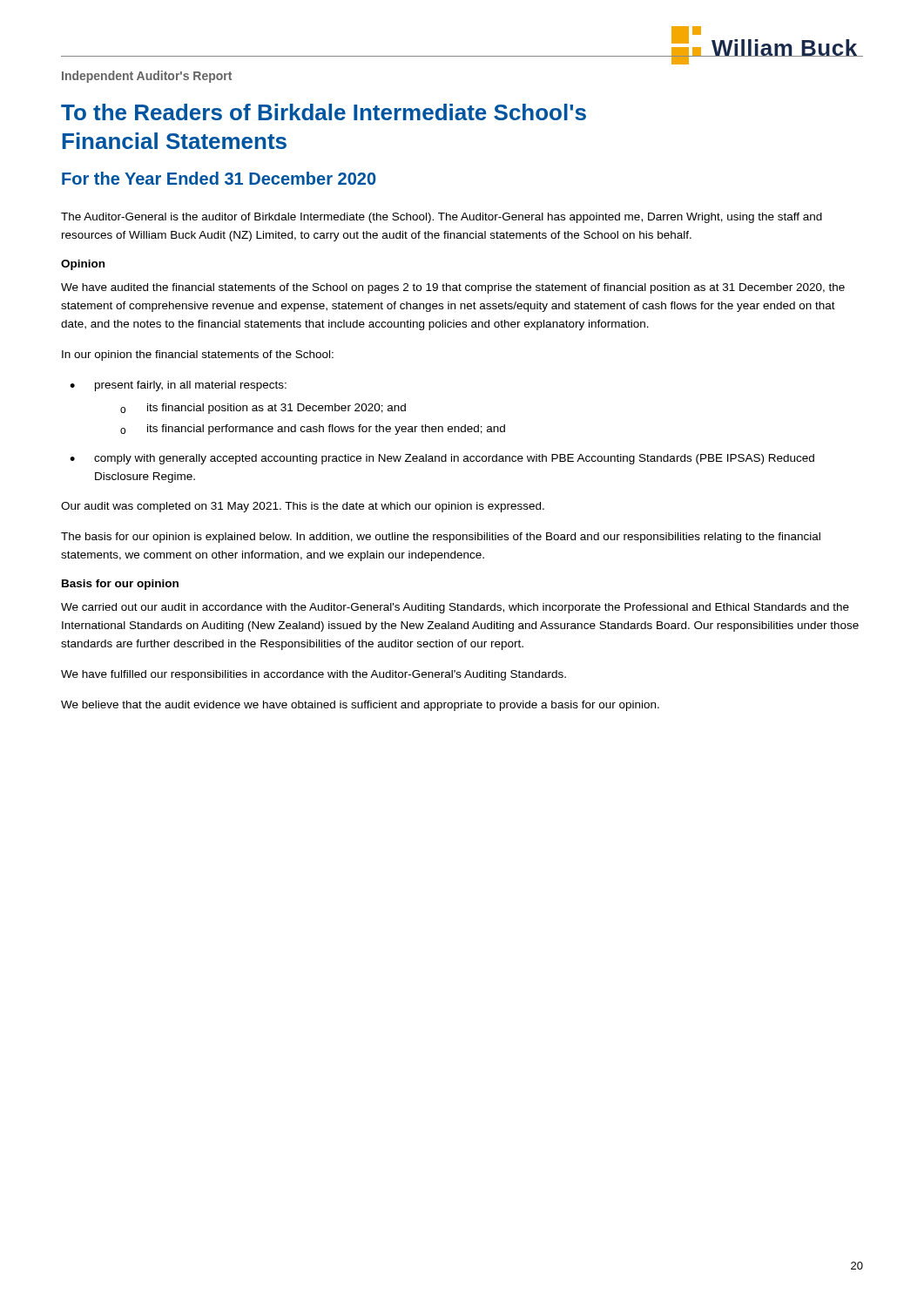
Task: Click the passage that begins "We believe that the audit"
Action: point(360,704)
